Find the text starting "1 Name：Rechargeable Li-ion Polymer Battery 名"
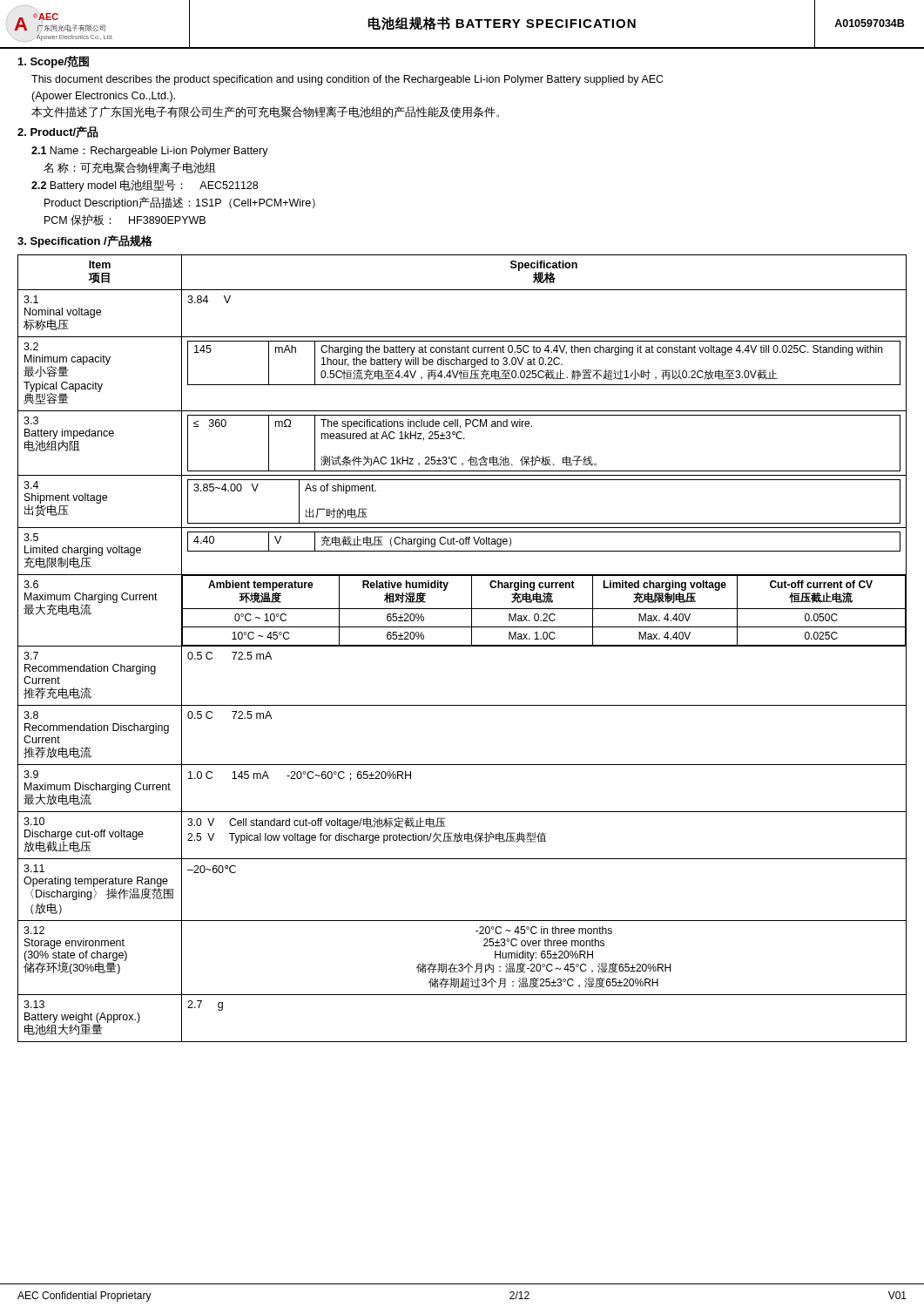Image resolution: width=924 pixels, height=1307 pixels. click(x=177, y=186)
